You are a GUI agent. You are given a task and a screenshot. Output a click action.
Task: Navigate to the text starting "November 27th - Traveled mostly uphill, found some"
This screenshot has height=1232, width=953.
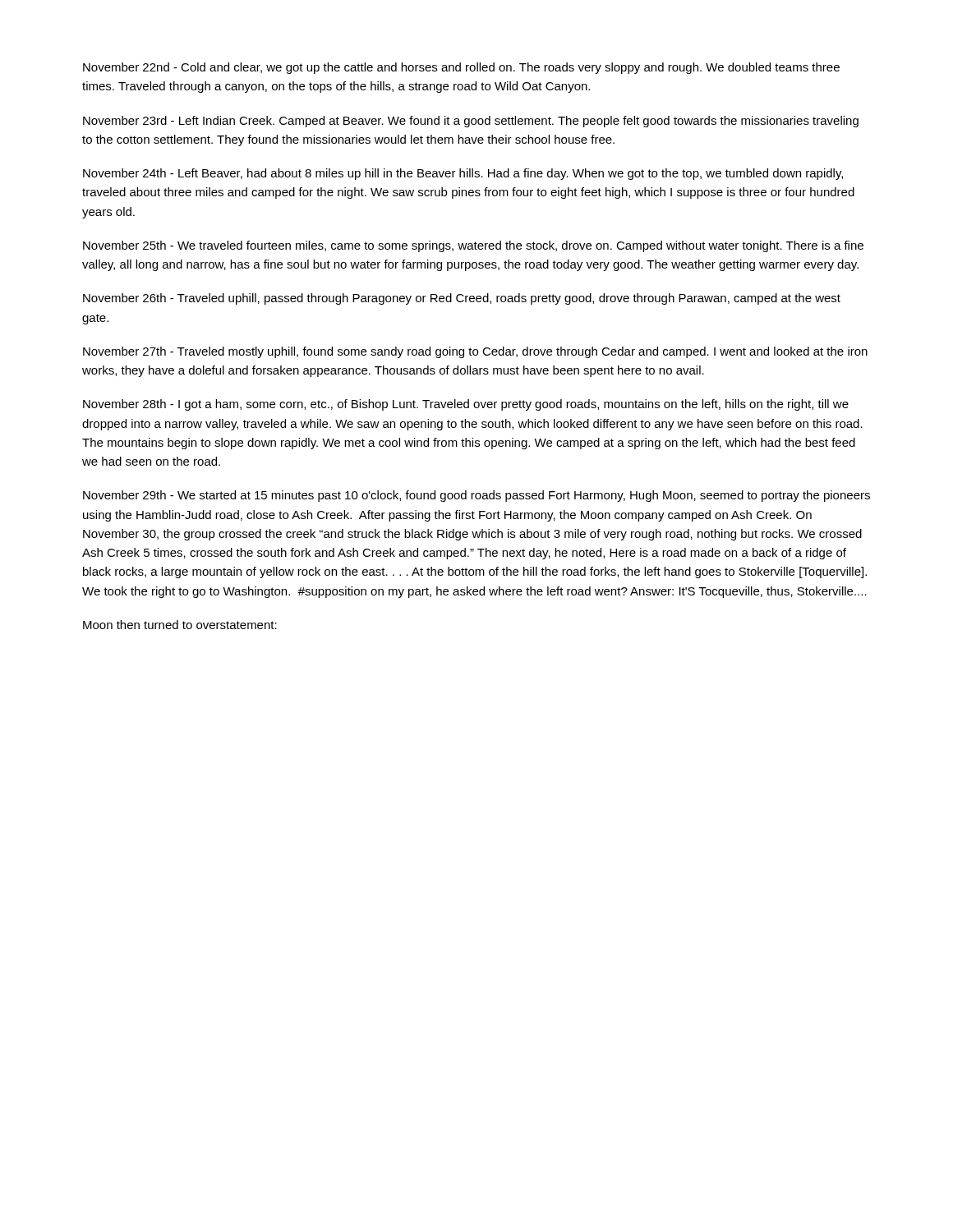pos(475,360)
